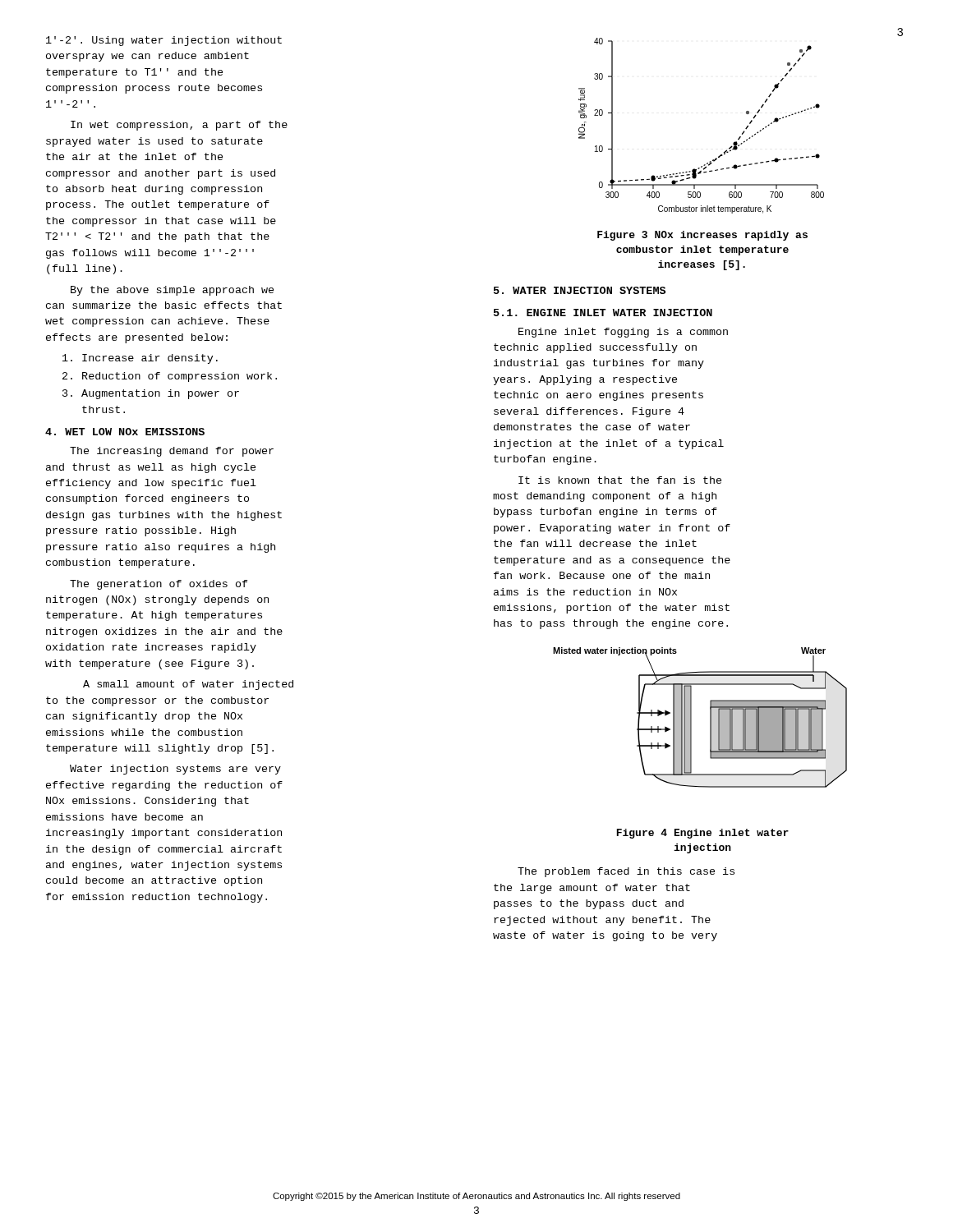Navigate to the element starting "2. Reduction of compression work."
The height and width of the screenshot is (1232, 953).
tap(171, 376)
